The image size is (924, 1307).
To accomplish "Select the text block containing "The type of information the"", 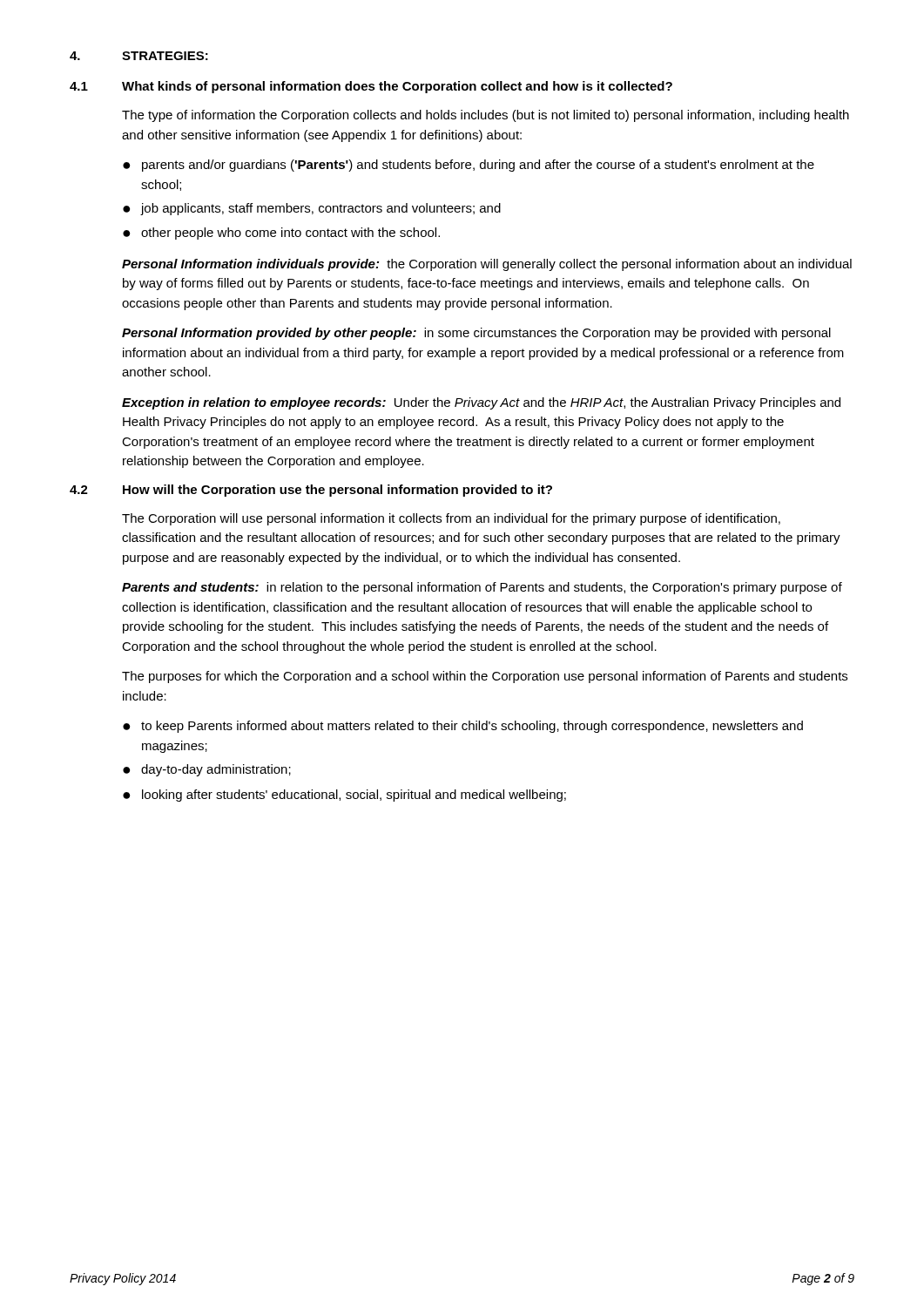I will [486, 124].
